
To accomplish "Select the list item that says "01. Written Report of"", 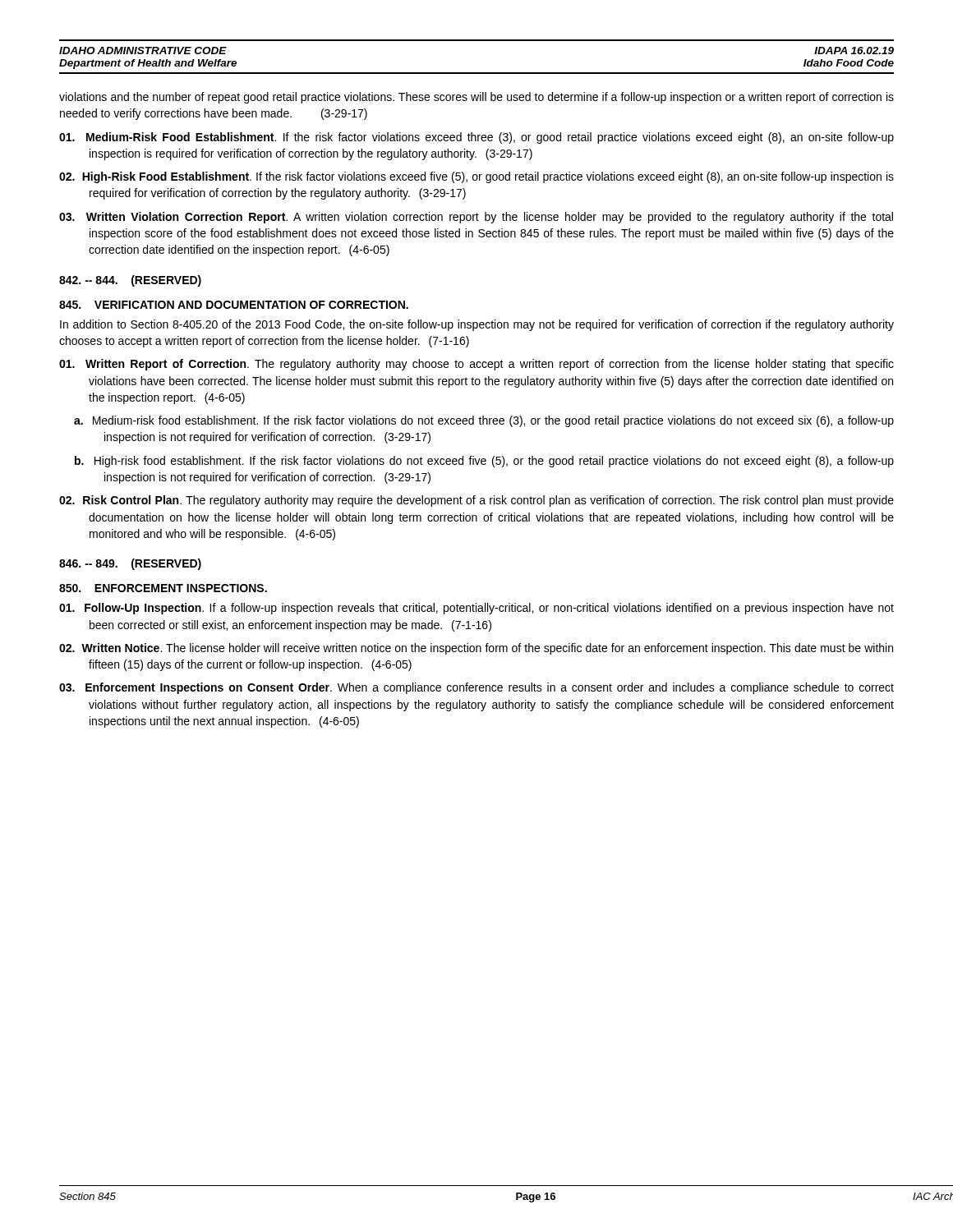I will (476, 381).
